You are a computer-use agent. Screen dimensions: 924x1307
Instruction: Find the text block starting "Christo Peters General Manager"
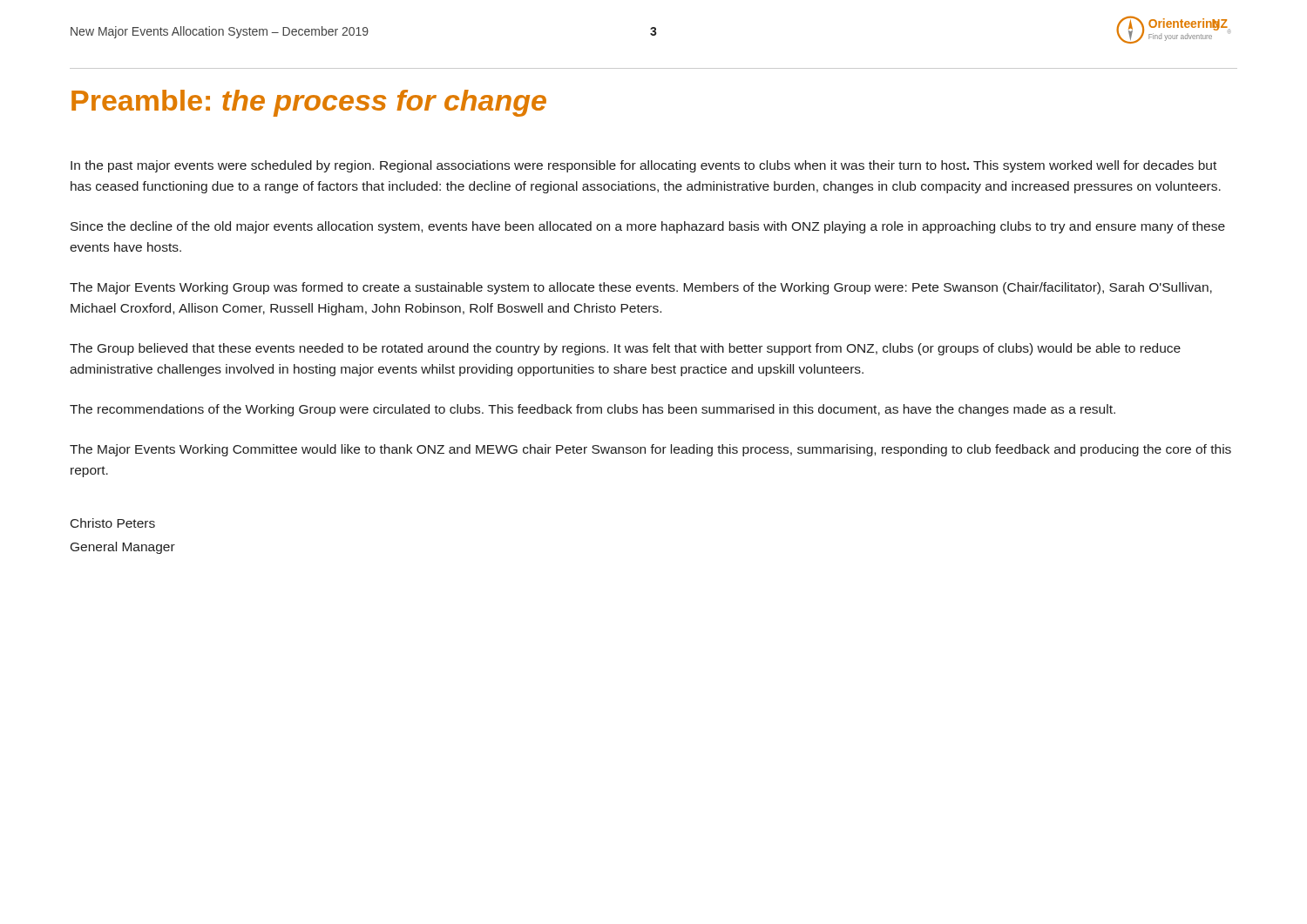pos(122,535)
